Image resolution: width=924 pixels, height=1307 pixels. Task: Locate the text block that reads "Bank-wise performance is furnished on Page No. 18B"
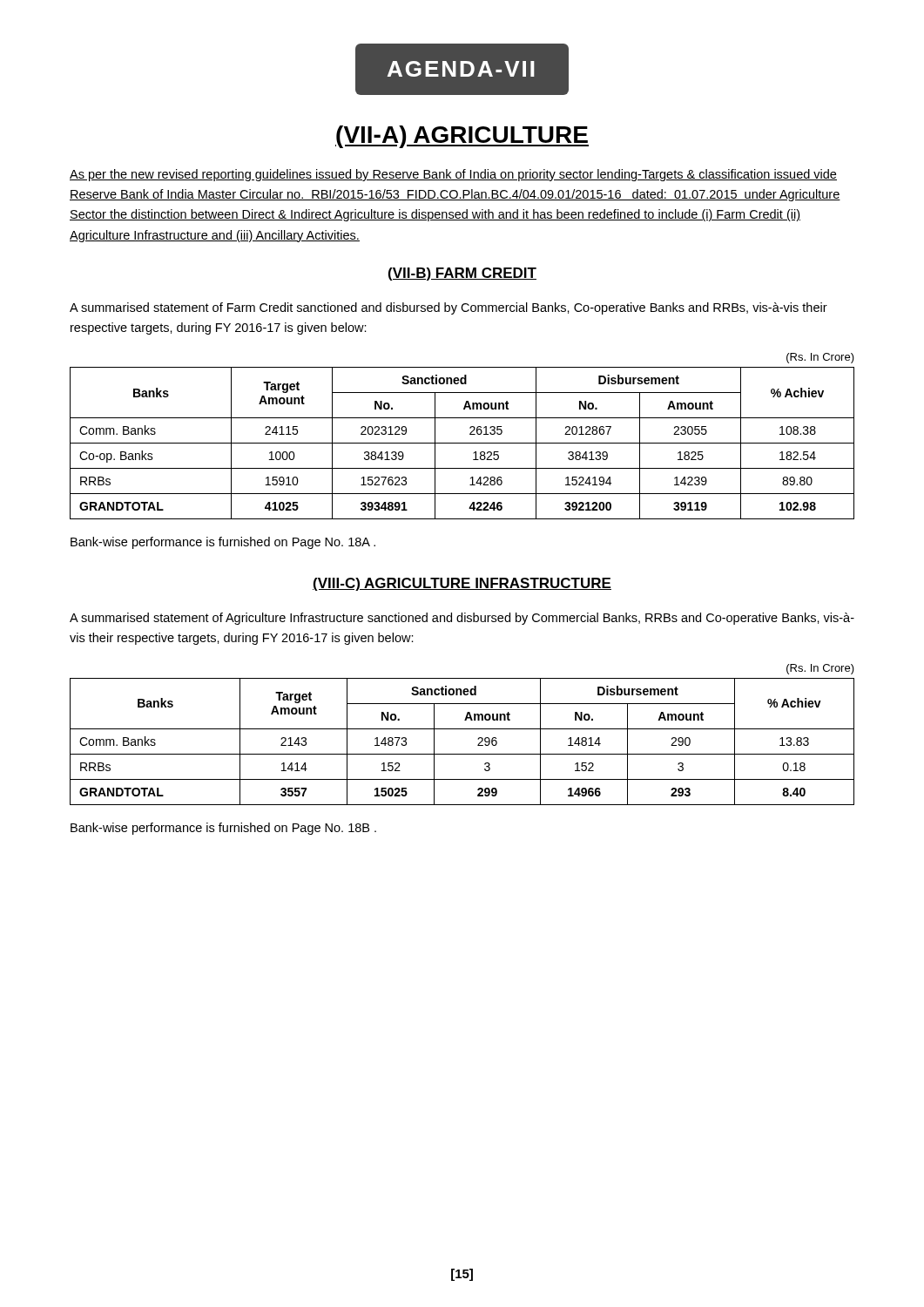coord(223,827)
